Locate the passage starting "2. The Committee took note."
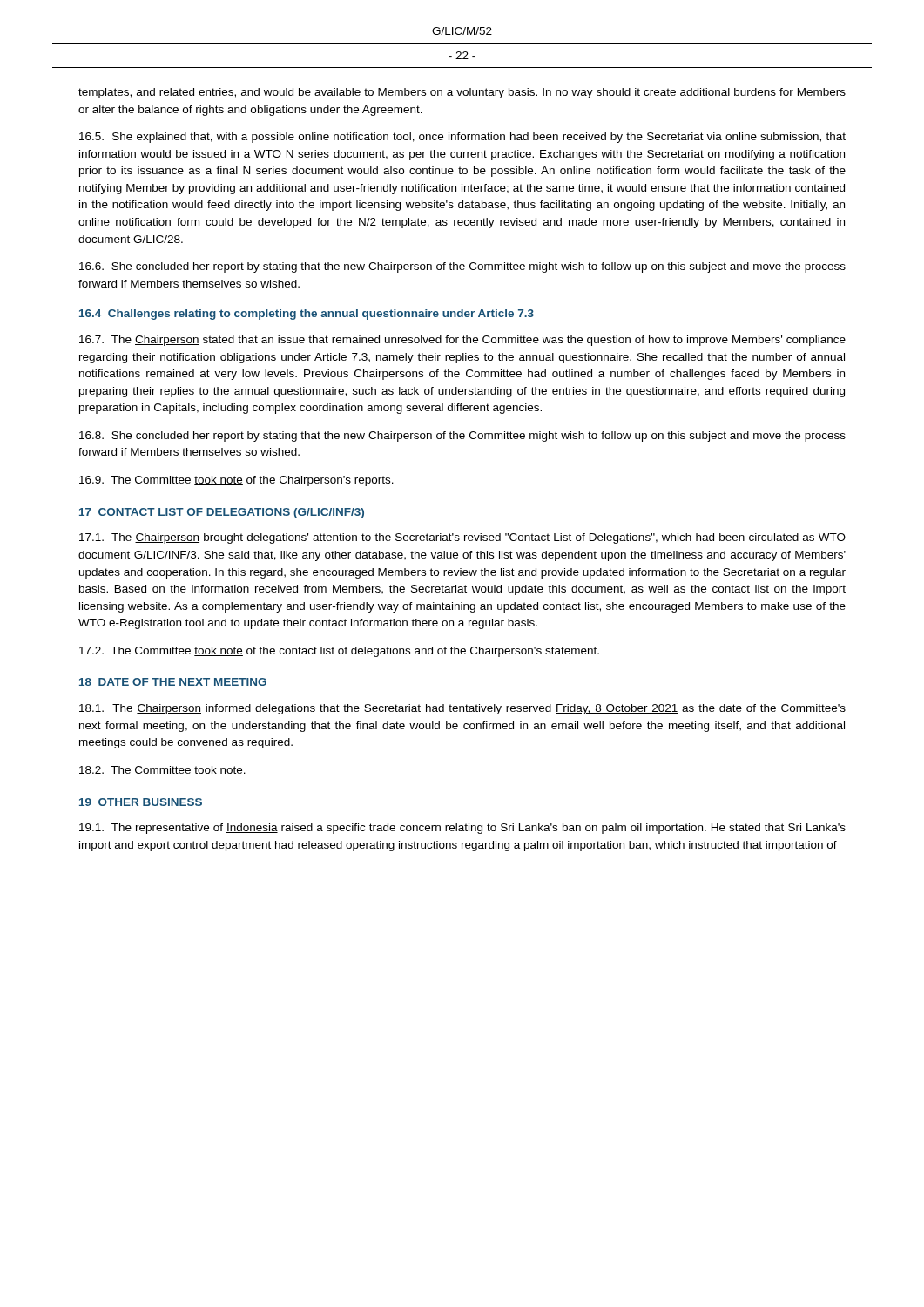The height and width of the screenshot is (1307, 924). pos(162,770)
